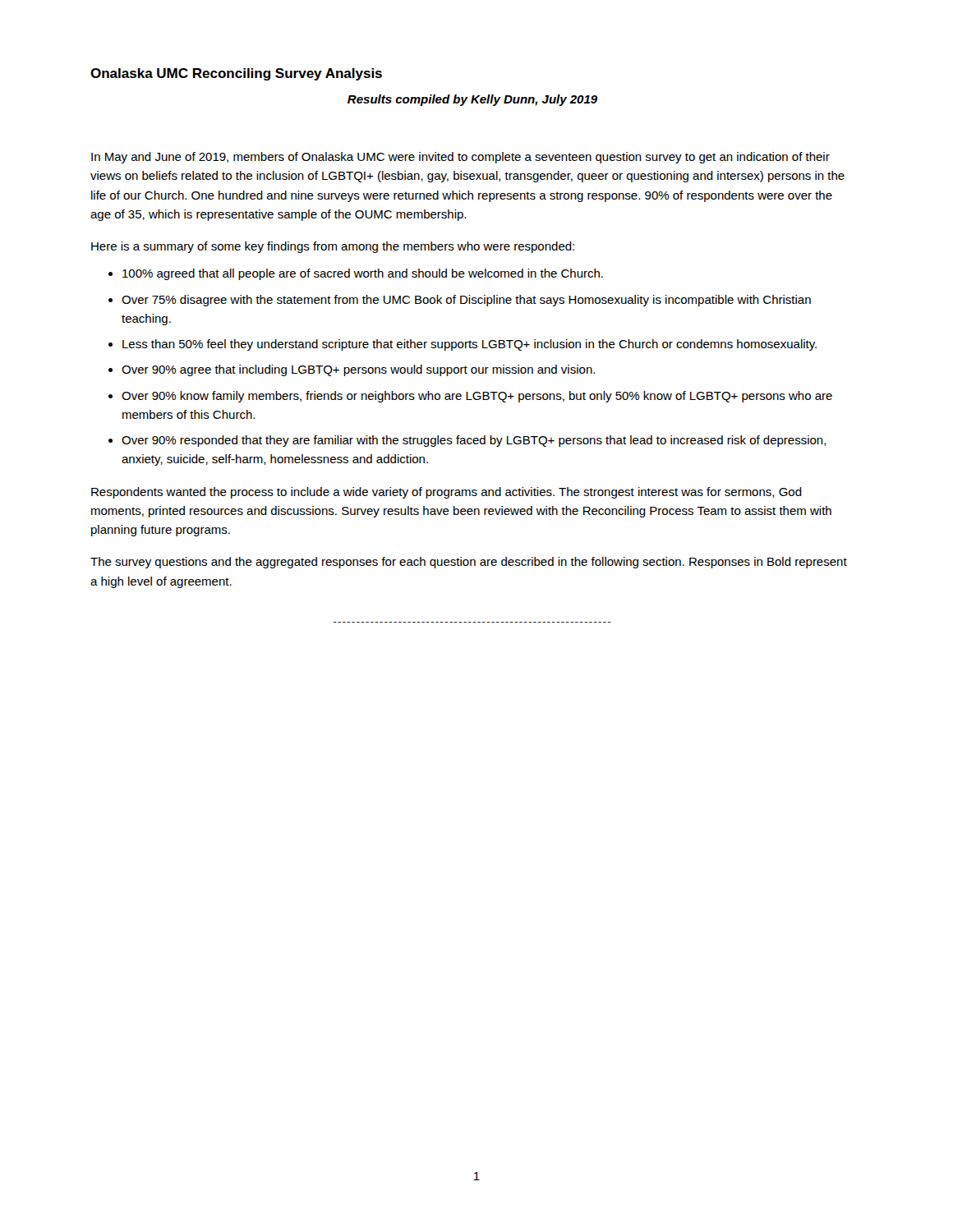Find the text block starting "Over 90% responded that they are familiar"

474,449
